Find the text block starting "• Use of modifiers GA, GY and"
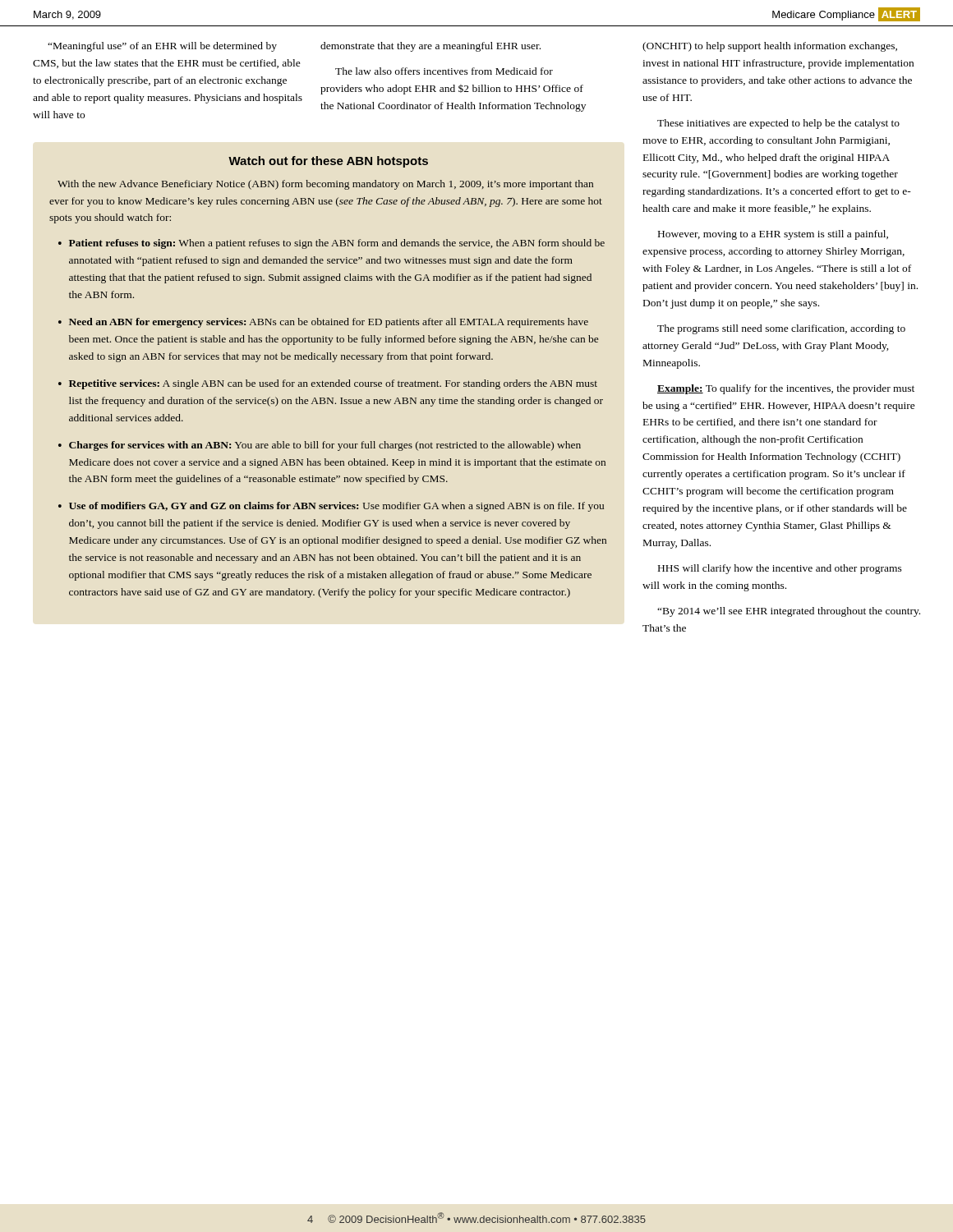This screenshot has width=953, height=1232. tap(333, 550)
